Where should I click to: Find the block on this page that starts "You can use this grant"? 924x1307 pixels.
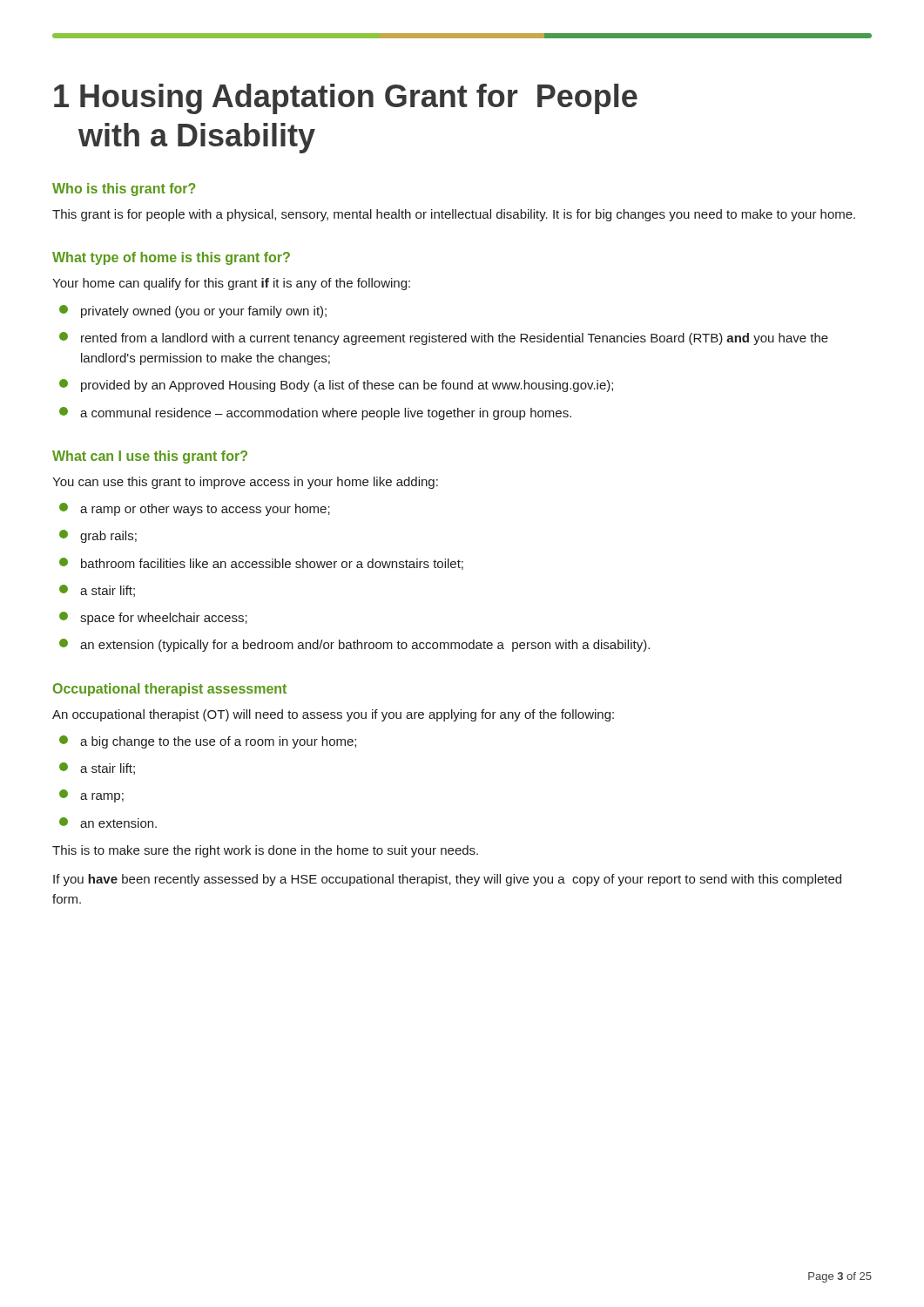click(246, 481)
